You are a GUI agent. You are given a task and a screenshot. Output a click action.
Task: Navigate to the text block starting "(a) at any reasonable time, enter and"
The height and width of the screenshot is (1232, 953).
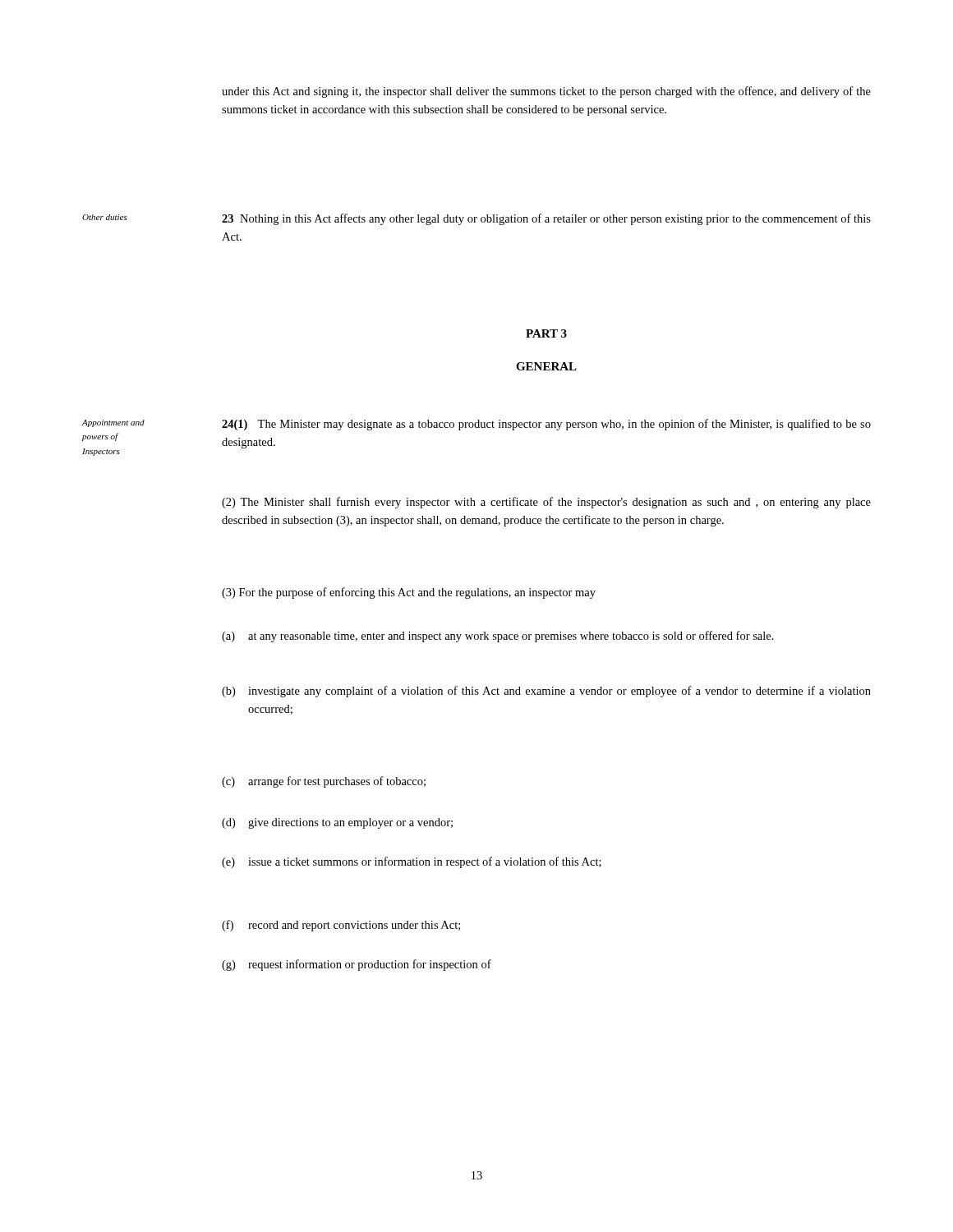(546, 636)
